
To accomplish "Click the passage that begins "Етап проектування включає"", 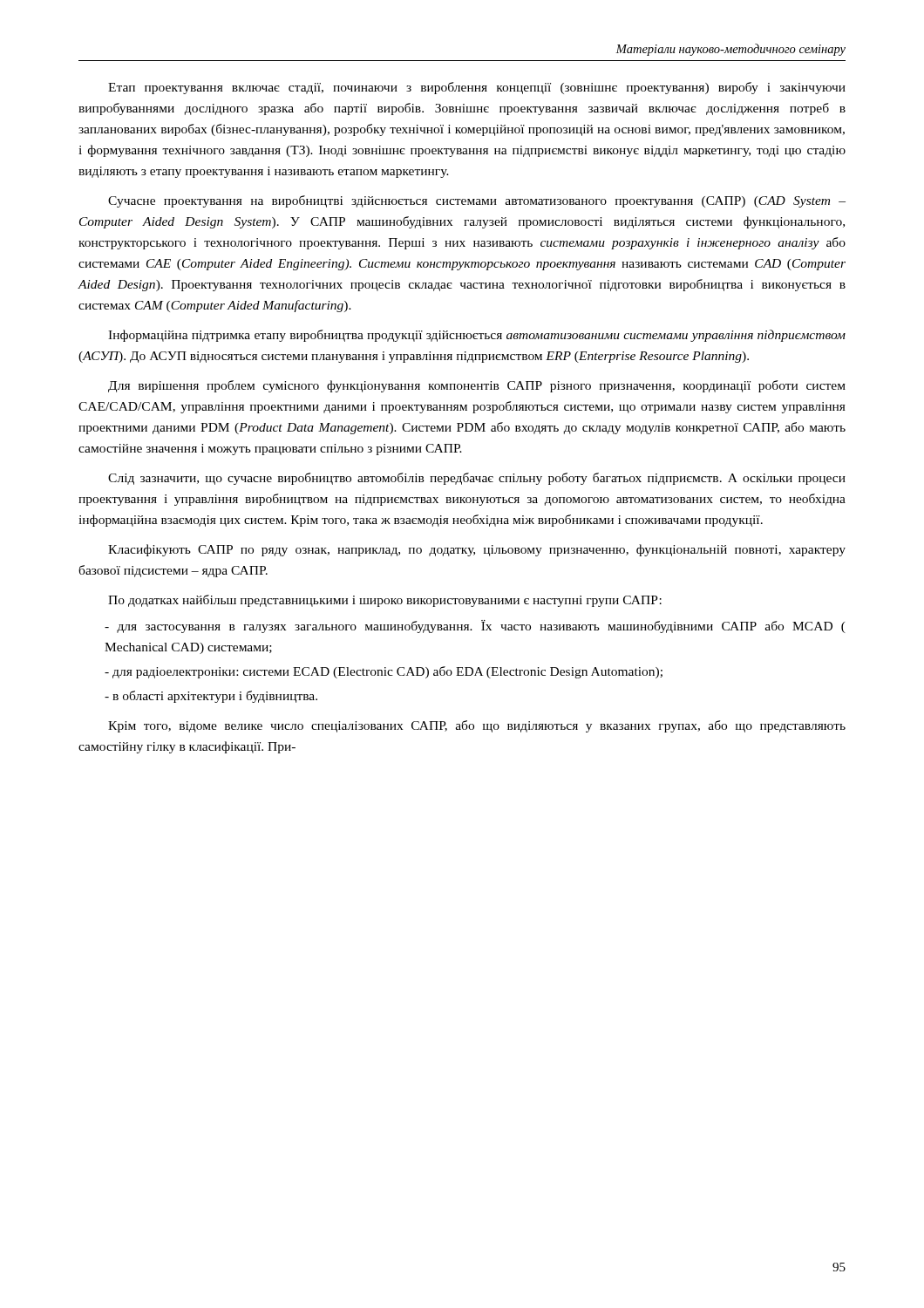I will (462, 129).
